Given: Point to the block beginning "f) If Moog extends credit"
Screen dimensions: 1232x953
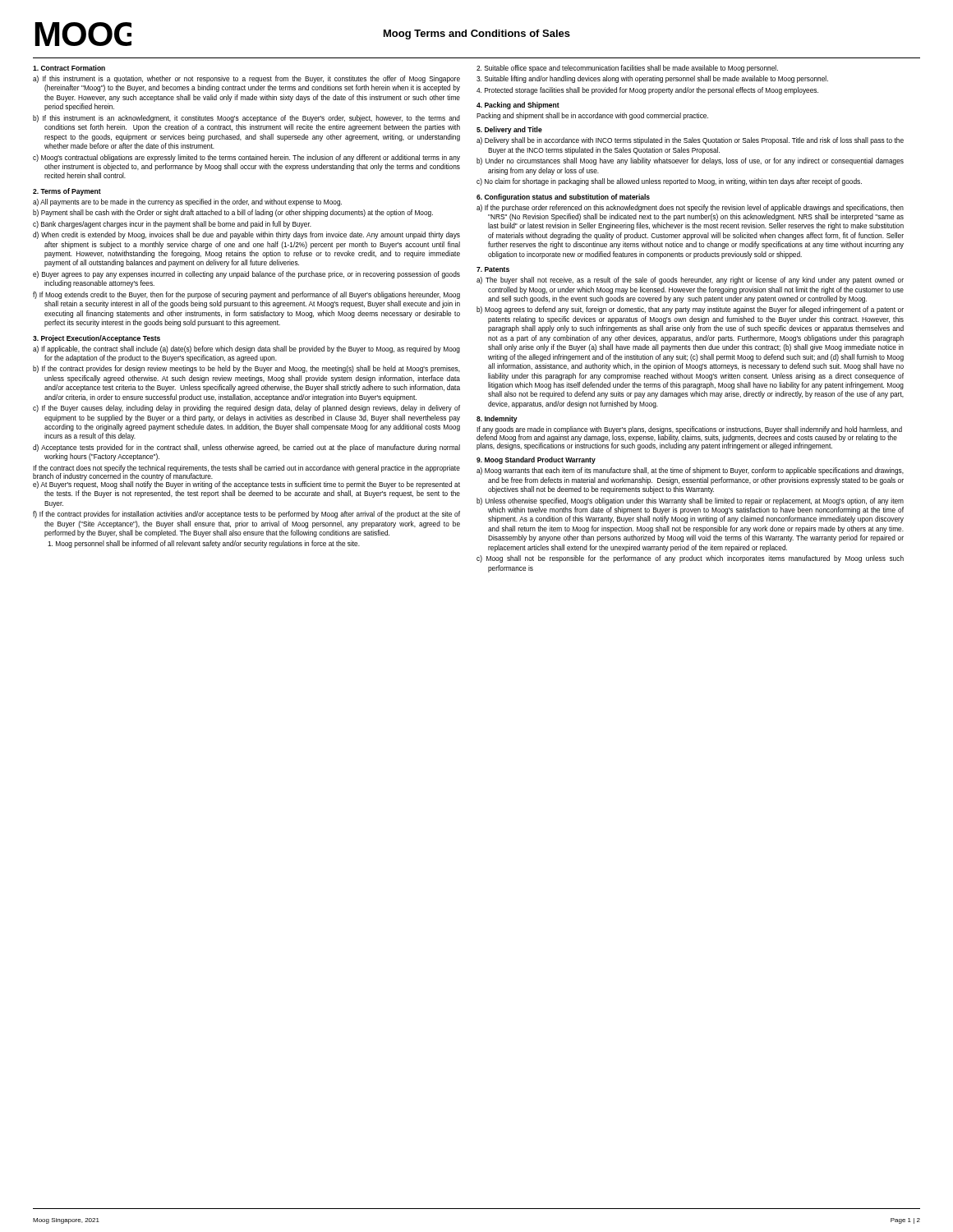Looking at the screenshot, I should [246, 309].
